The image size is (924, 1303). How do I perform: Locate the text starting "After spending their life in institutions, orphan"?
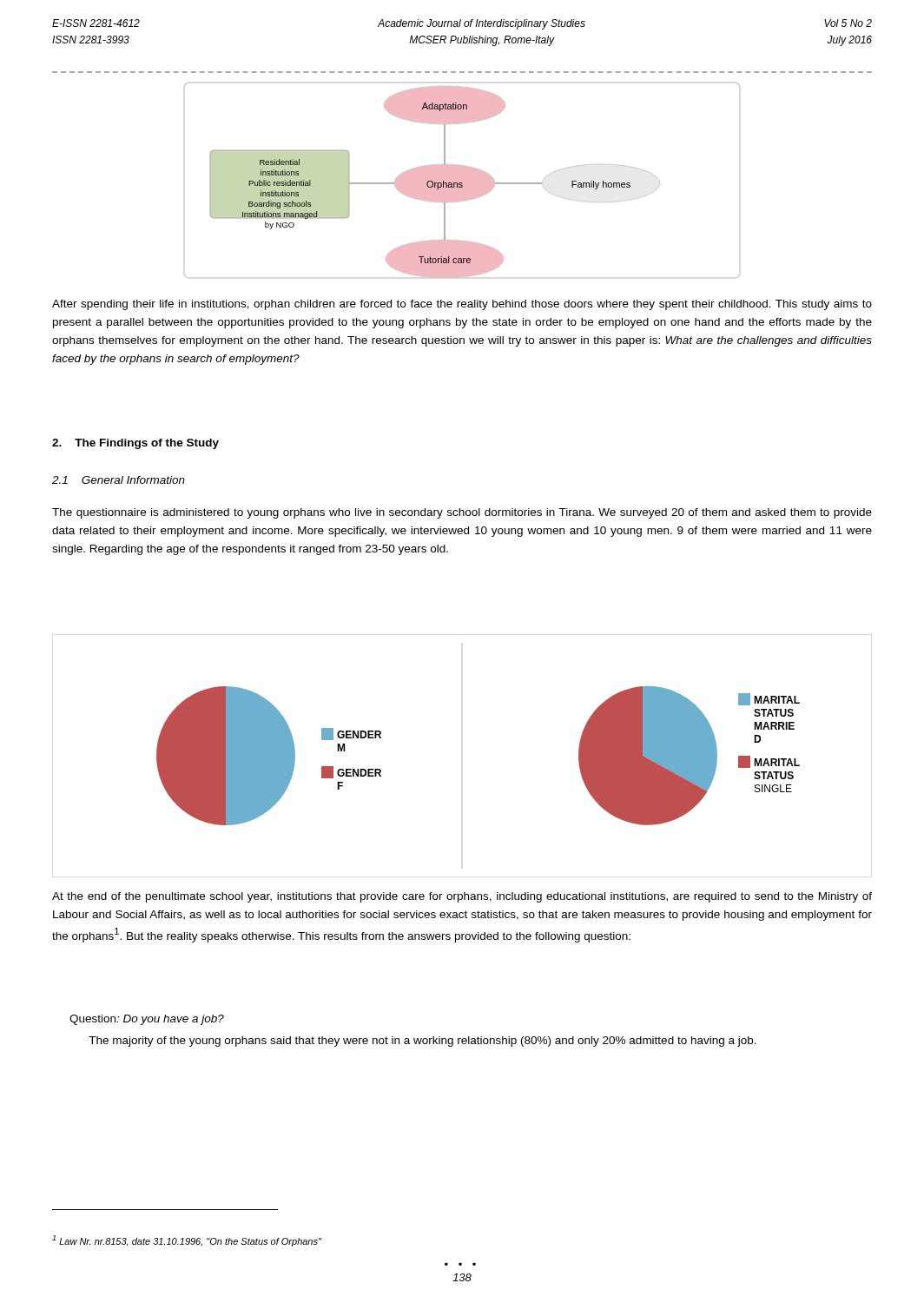pos(462,331)
